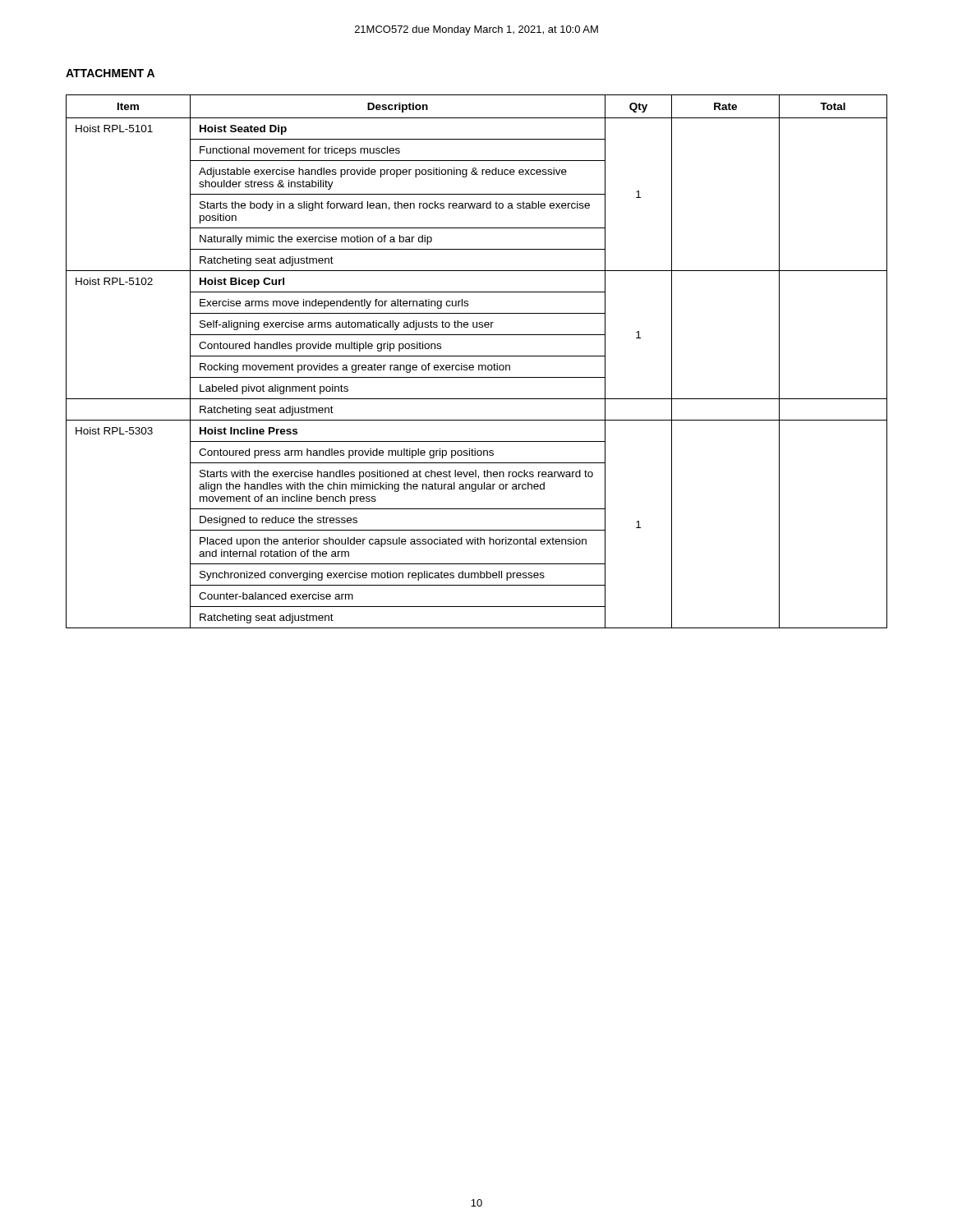The width and height of the screenshot is (953, 1232).
Task: Select the section header
Action: (x=110, y=73)
